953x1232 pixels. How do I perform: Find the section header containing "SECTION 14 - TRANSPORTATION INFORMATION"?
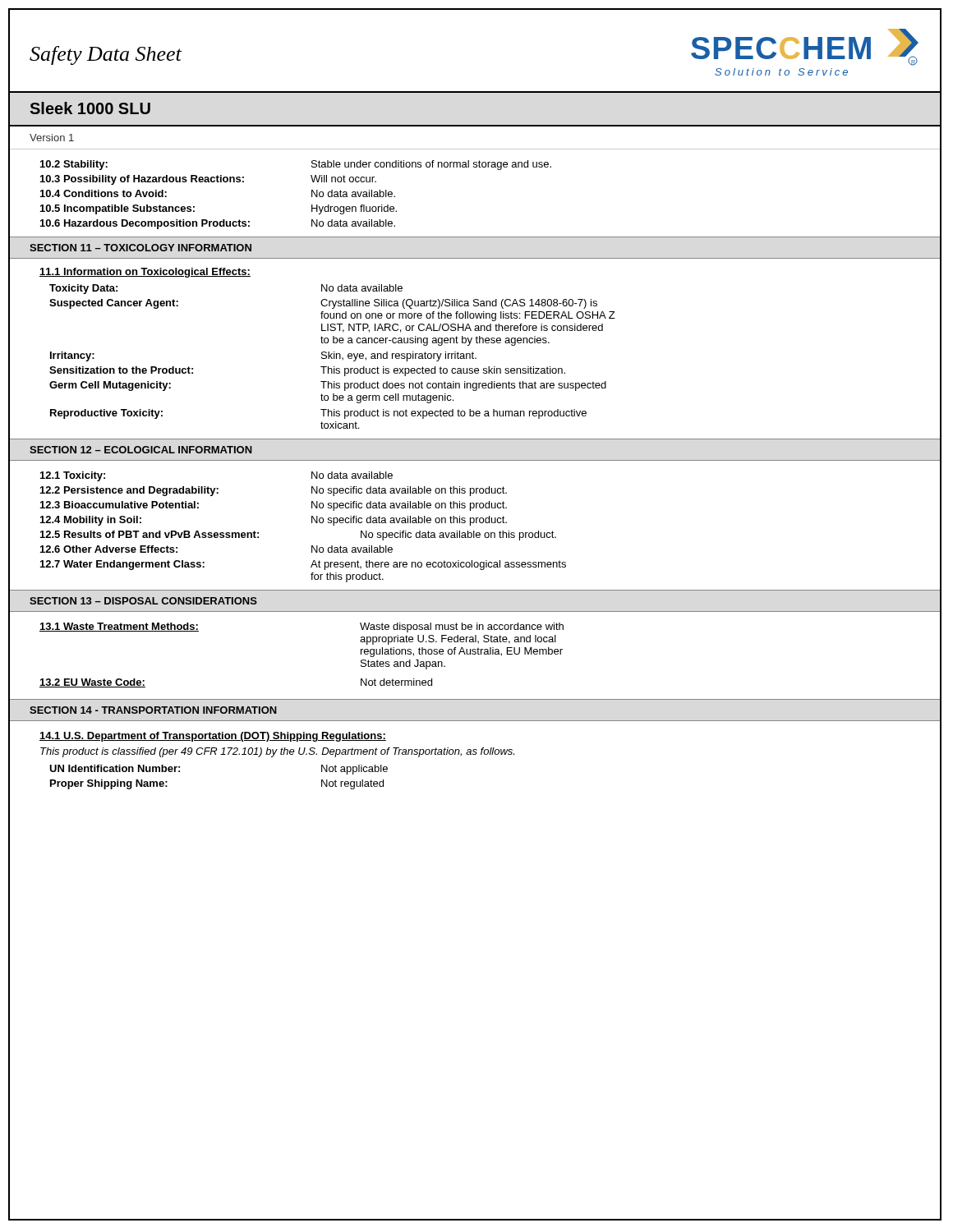(153, 710)
